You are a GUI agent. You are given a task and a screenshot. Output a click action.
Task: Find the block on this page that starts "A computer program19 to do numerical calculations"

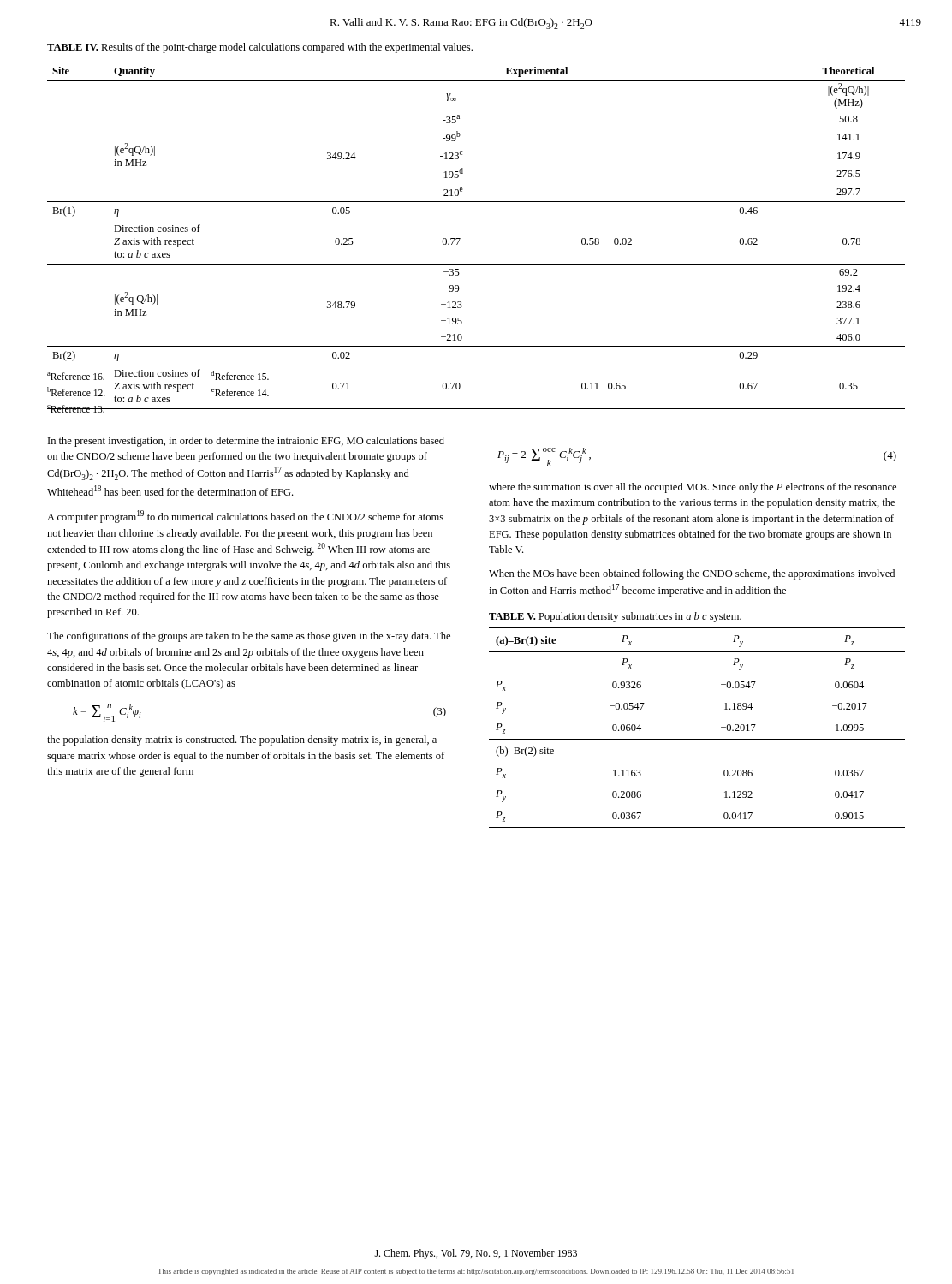pyautogui.click(x=249, y=564)
